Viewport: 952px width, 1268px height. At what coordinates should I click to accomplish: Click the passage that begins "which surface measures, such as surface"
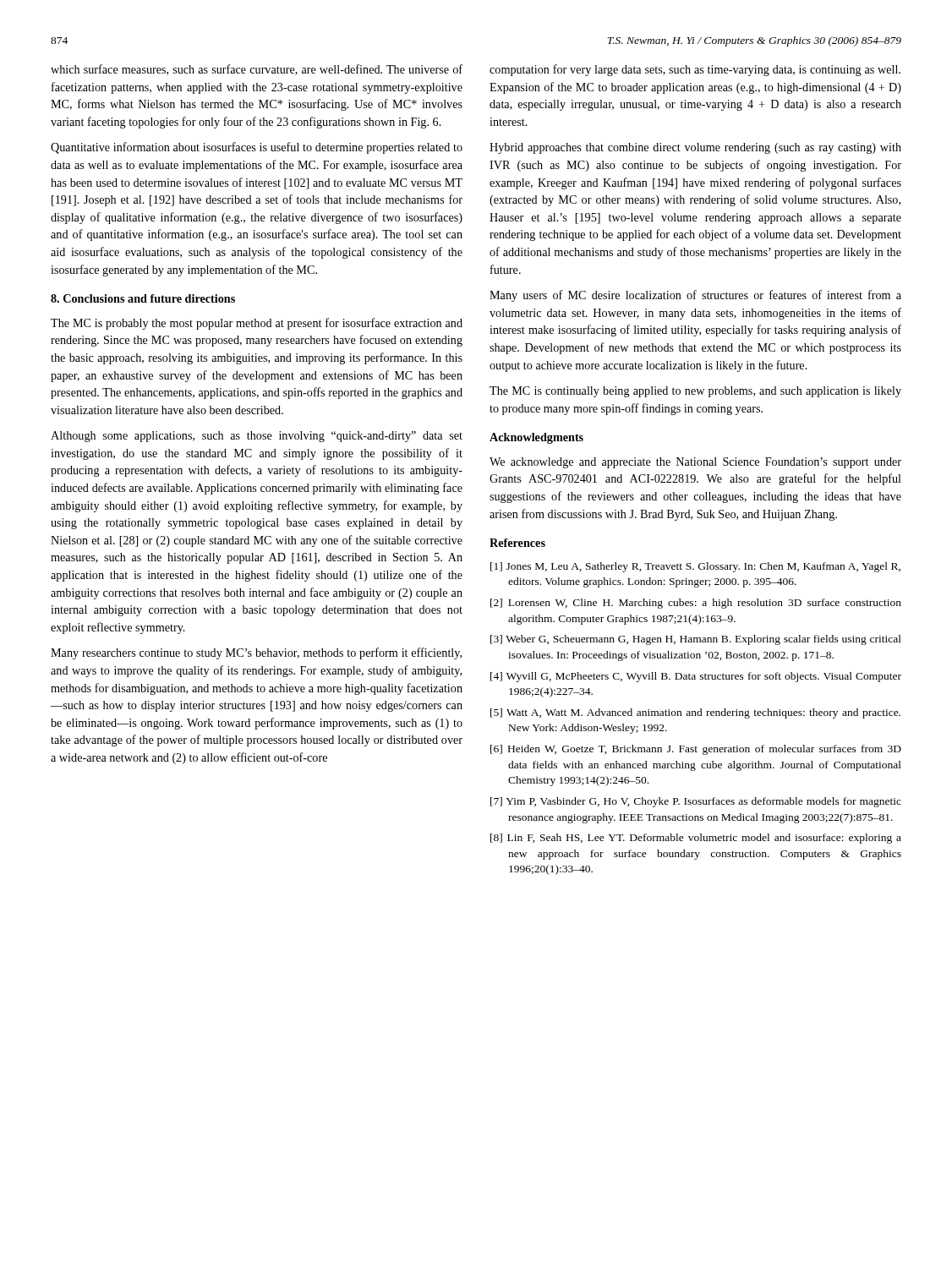[257, 170]
